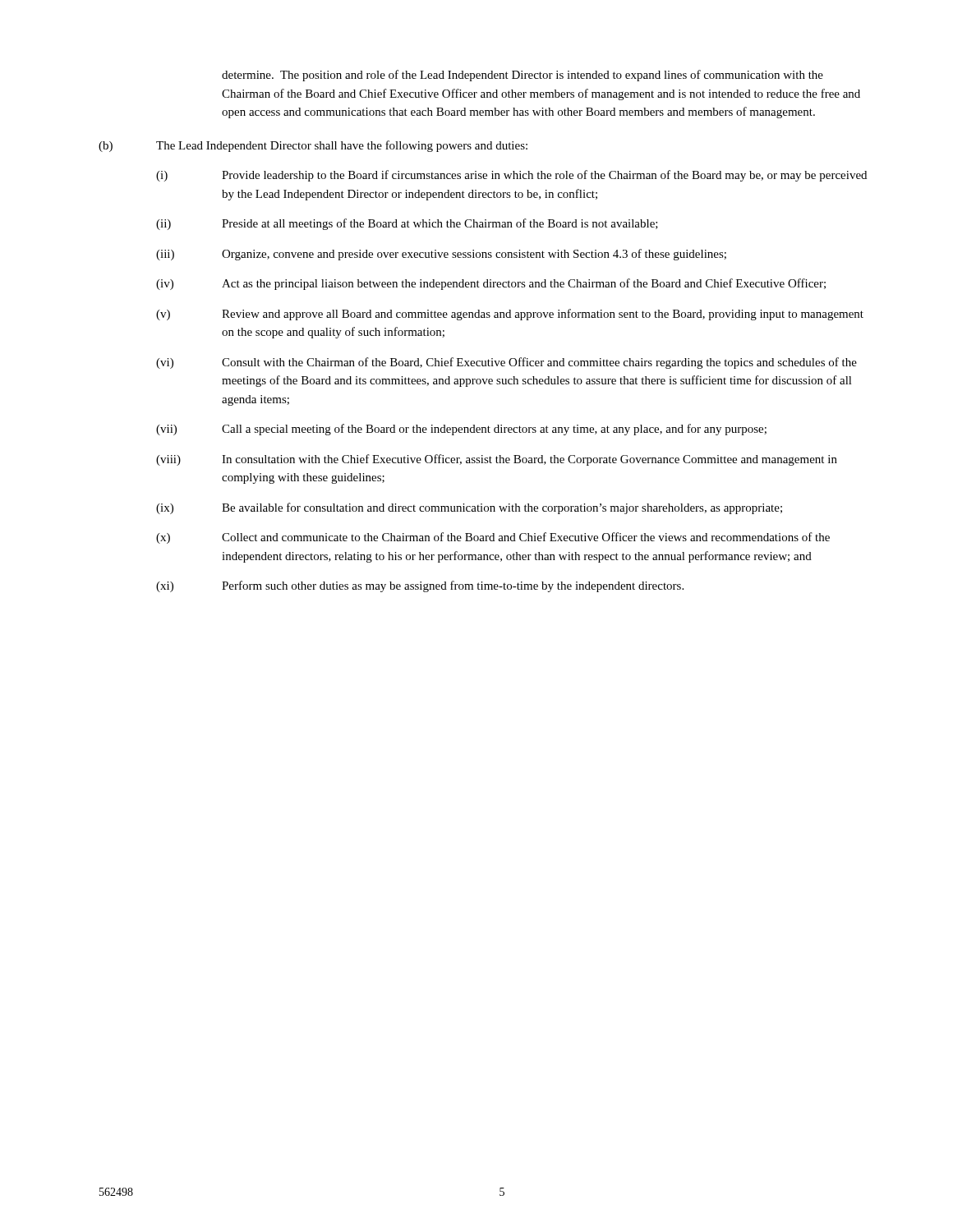The height and width of the screenshot is (1232, 953).
Task: Select the element starting "(xi) Perform such other duties as may be"
Action: [x=513, y=586]
